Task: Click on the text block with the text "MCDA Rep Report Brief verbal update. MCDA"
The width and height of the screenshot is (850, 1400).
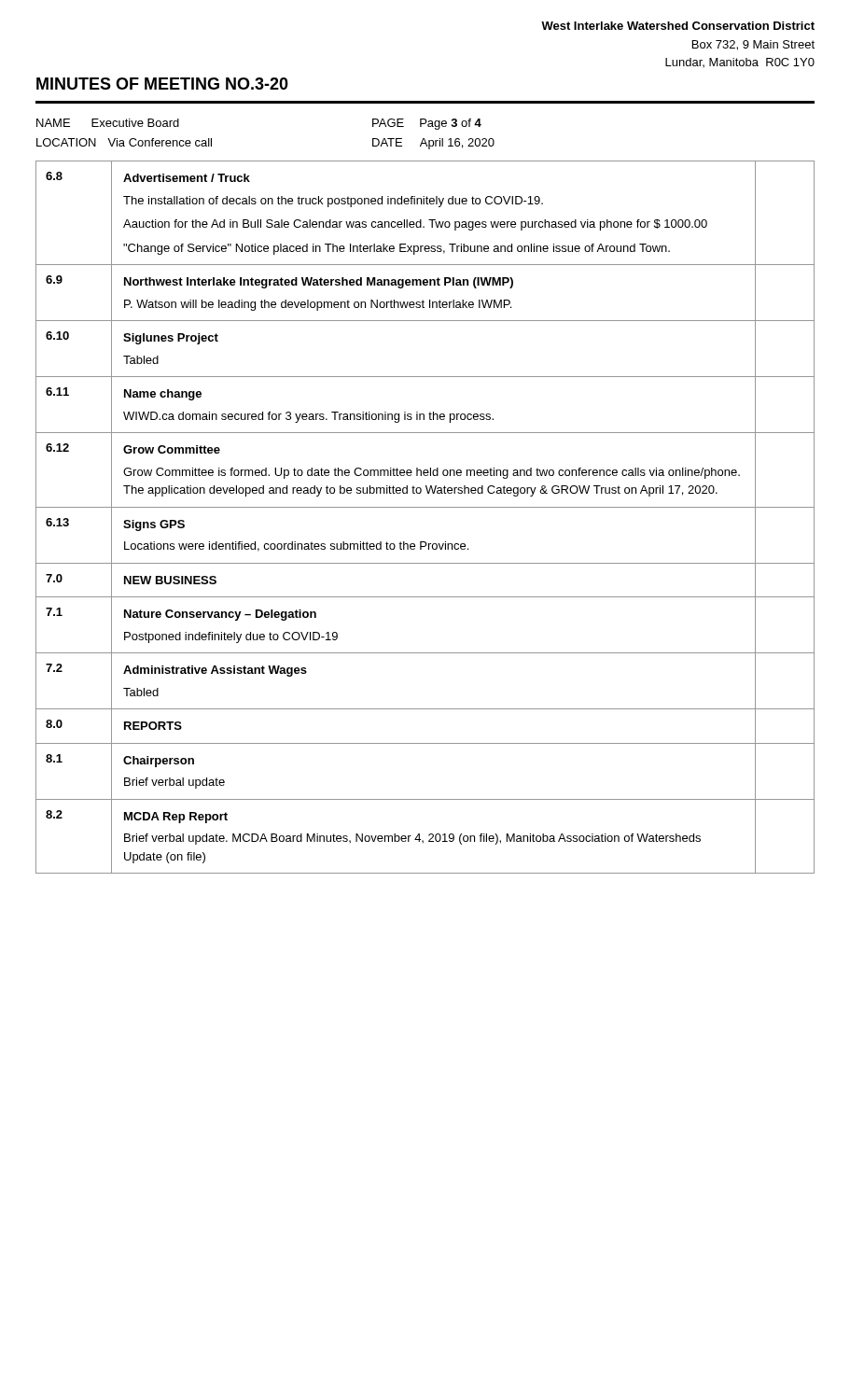Action: click(x=433, y=836)
